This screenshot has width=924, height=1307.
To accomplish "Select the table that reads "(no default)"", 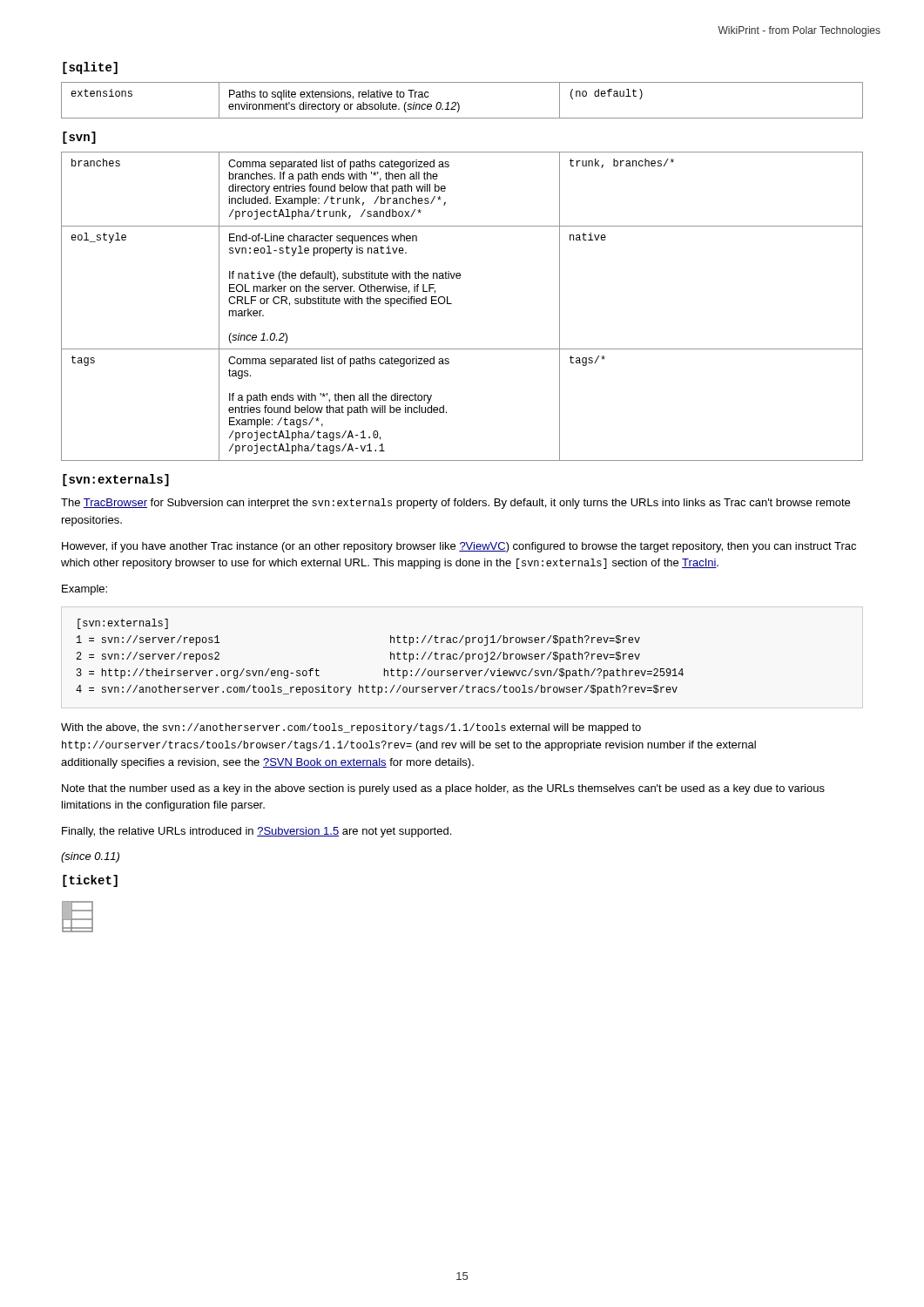I will coord(462,100).
